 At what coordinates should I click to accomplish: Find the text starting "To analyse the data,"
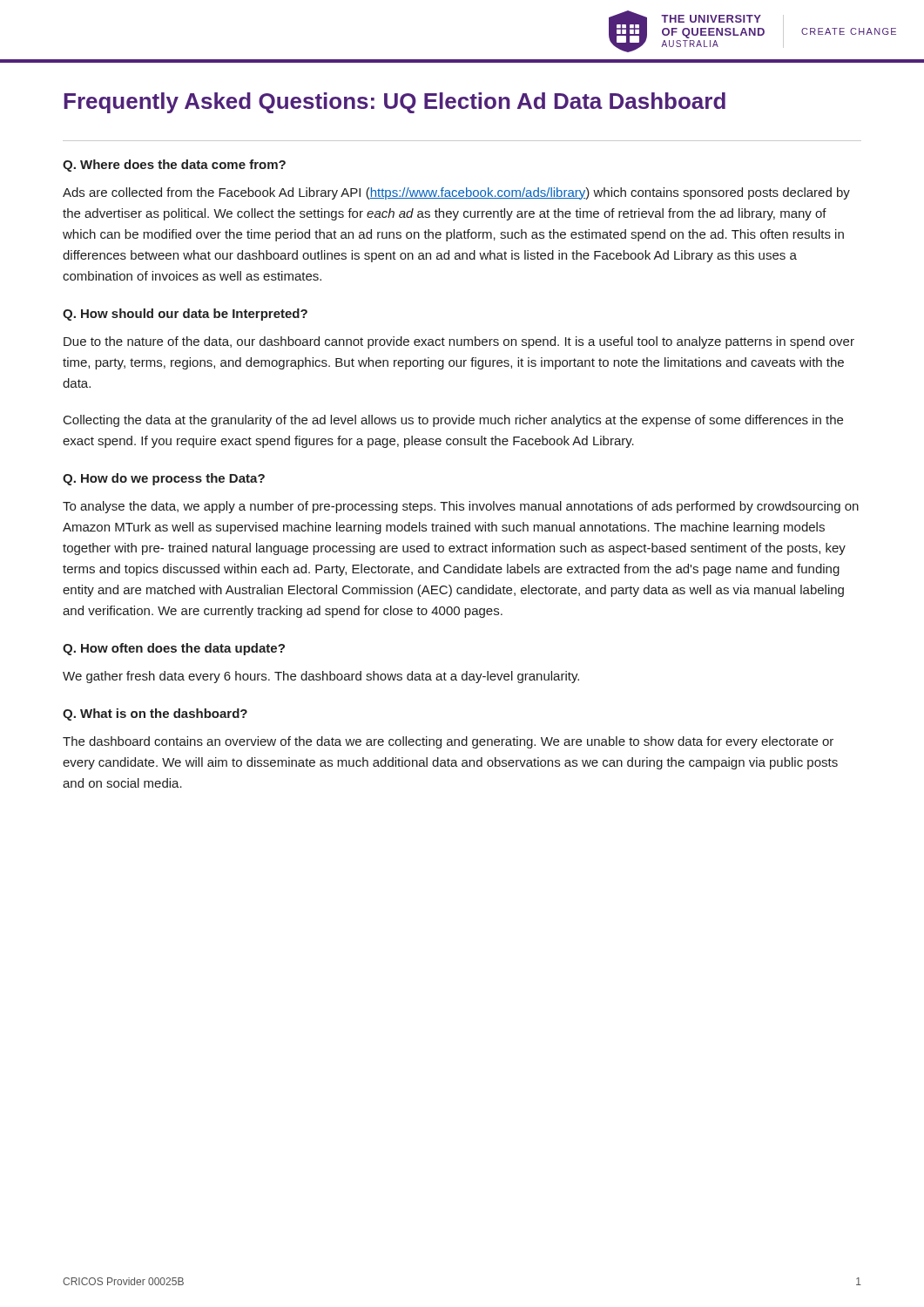pyautogui.click(x=461, y=558)
